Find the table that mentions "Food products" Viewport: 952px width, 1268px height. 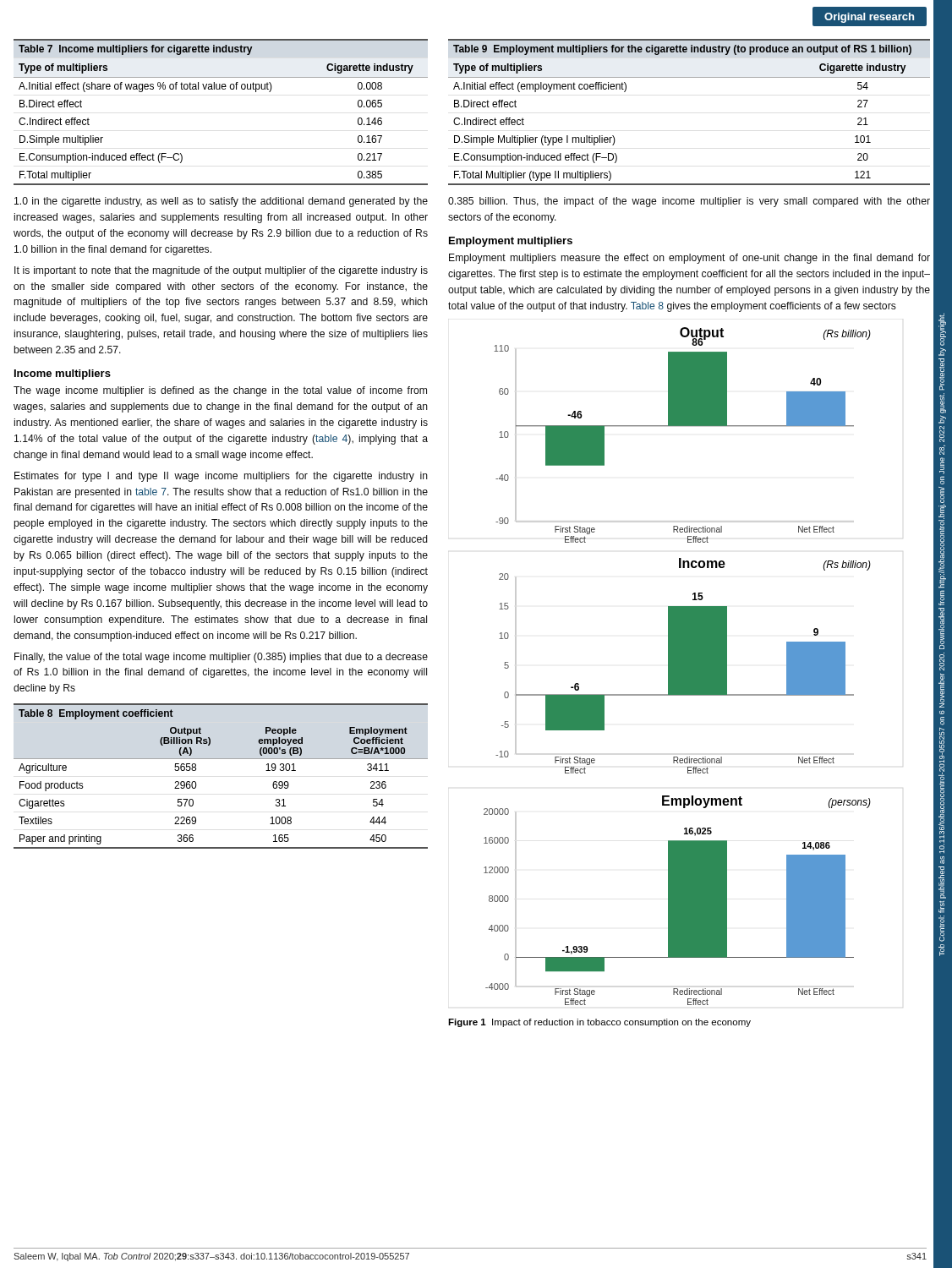coord(221,776)
